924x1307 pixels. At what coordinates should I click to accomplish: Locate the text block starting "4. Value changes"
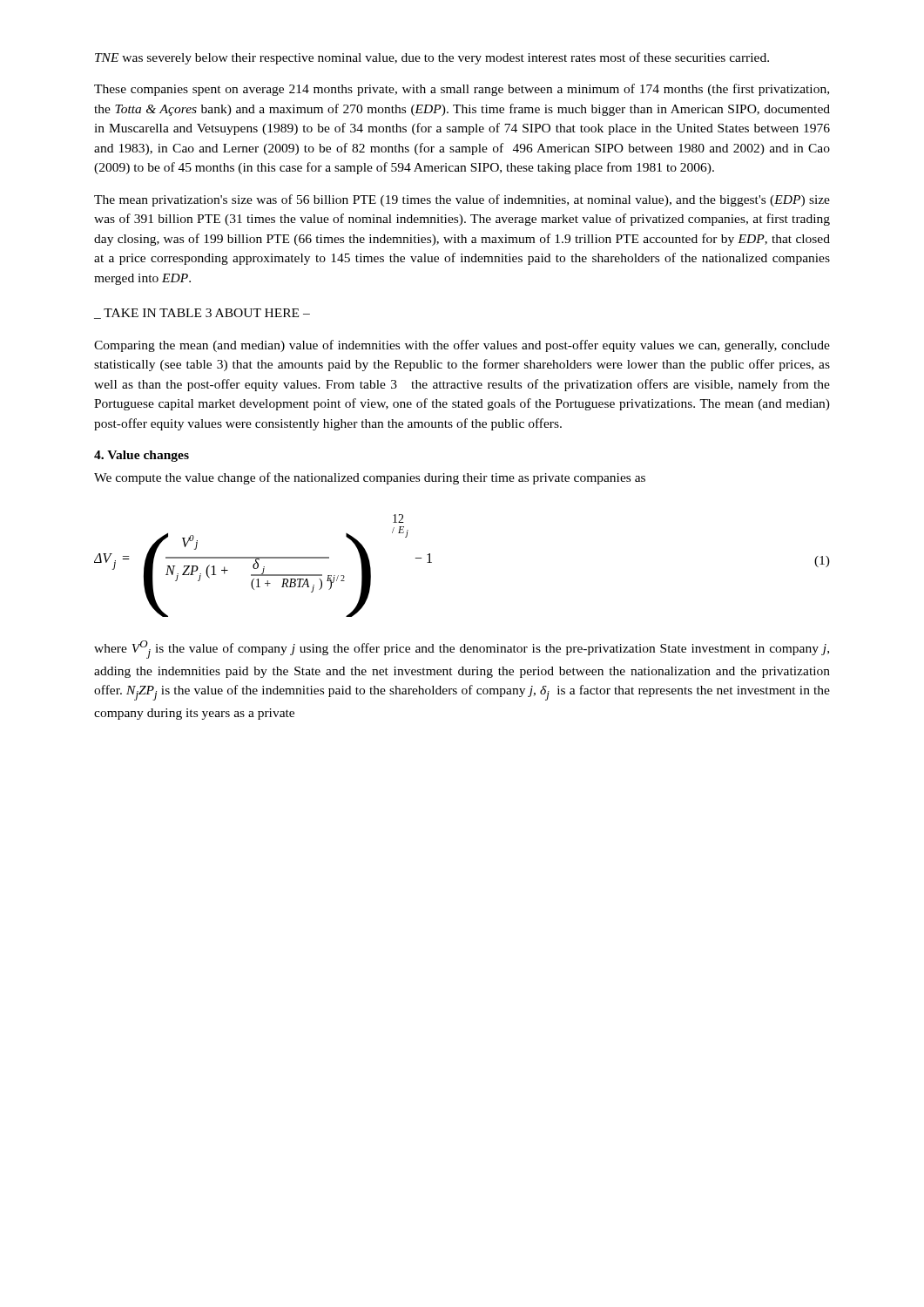[142, 456]
